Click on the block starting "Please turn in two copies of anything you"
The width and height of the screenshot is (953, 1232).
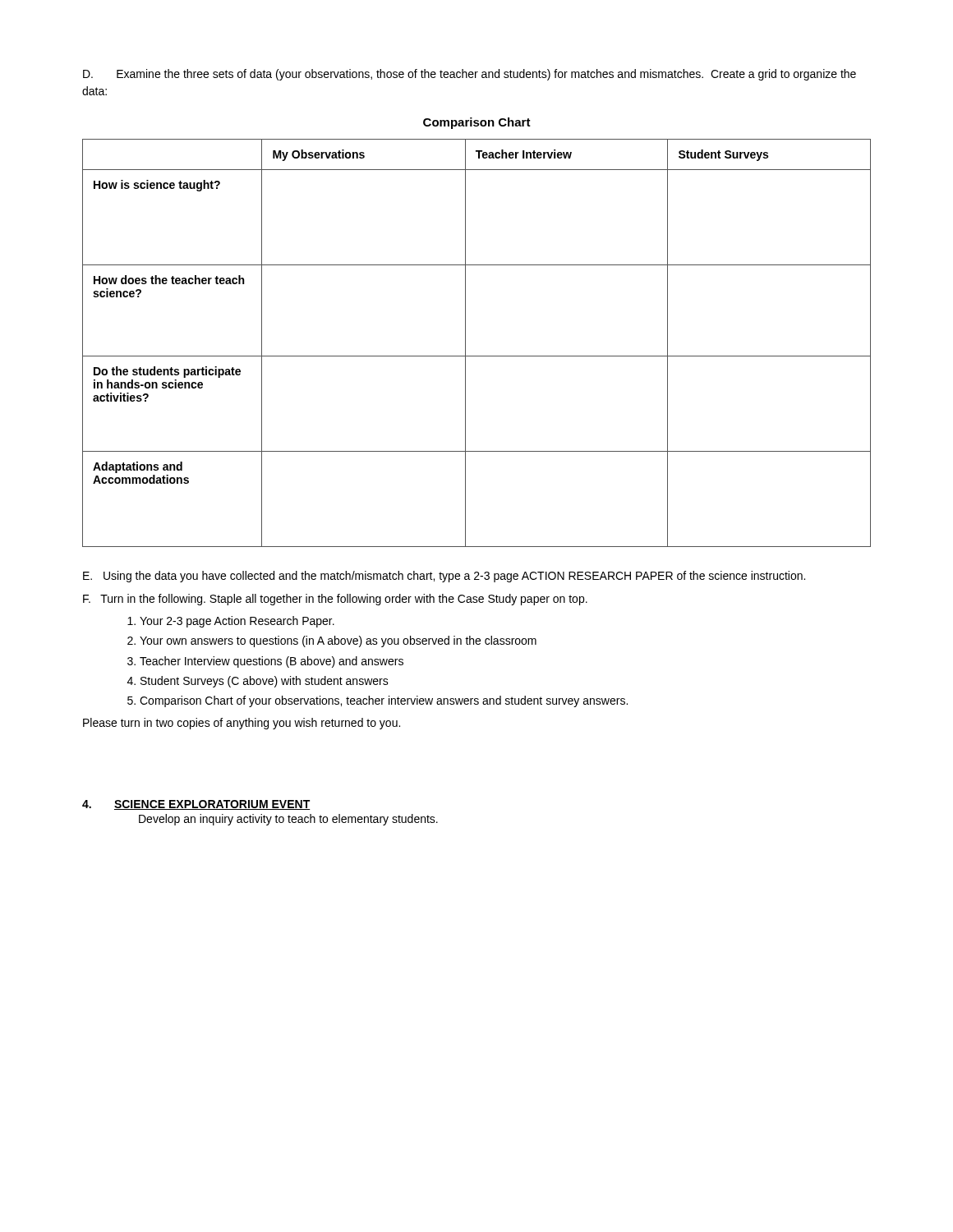point(242,723)
